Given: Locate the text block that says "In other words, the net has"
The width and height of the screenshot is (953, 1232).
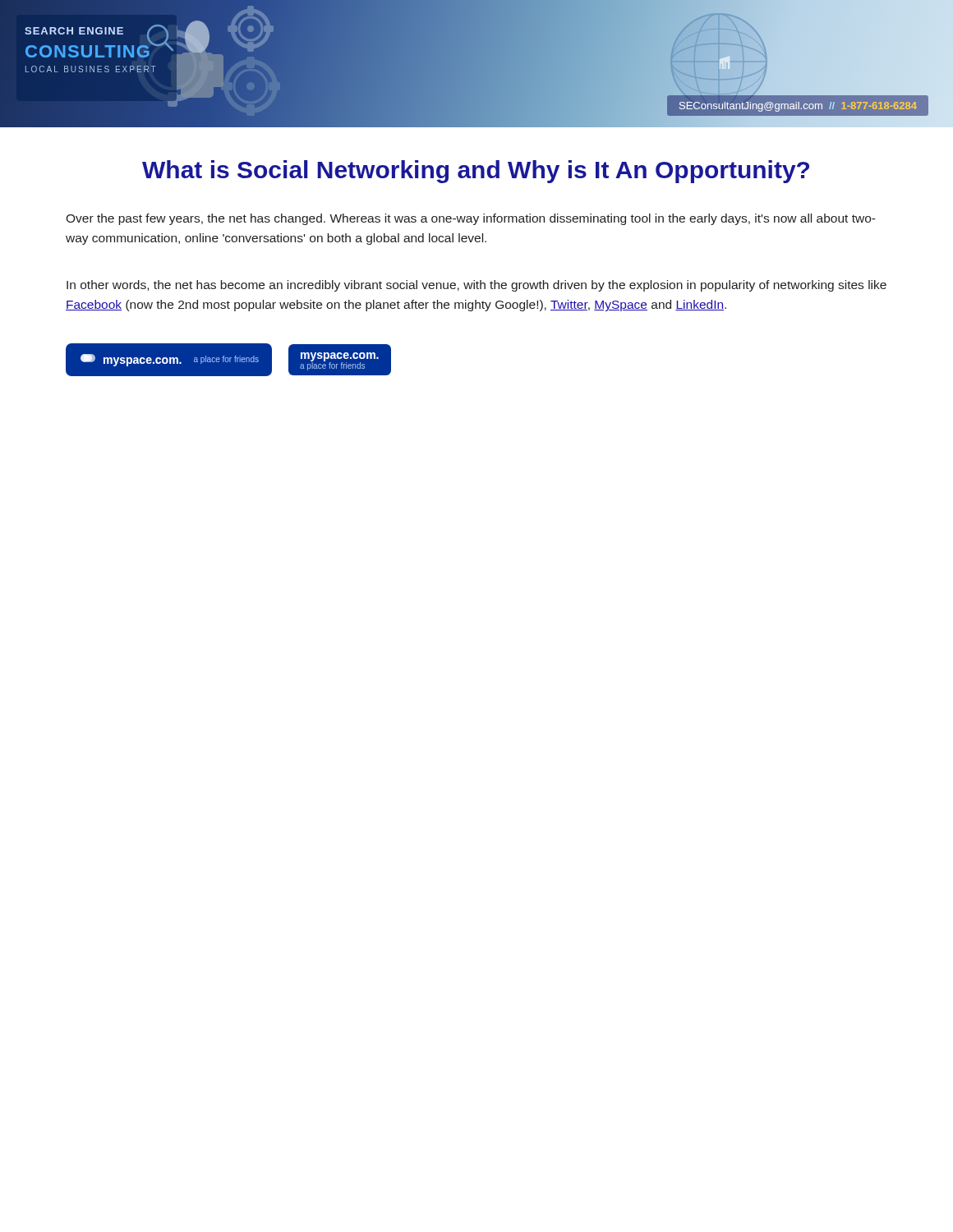Looking at the screenshot, I should 476,295.
